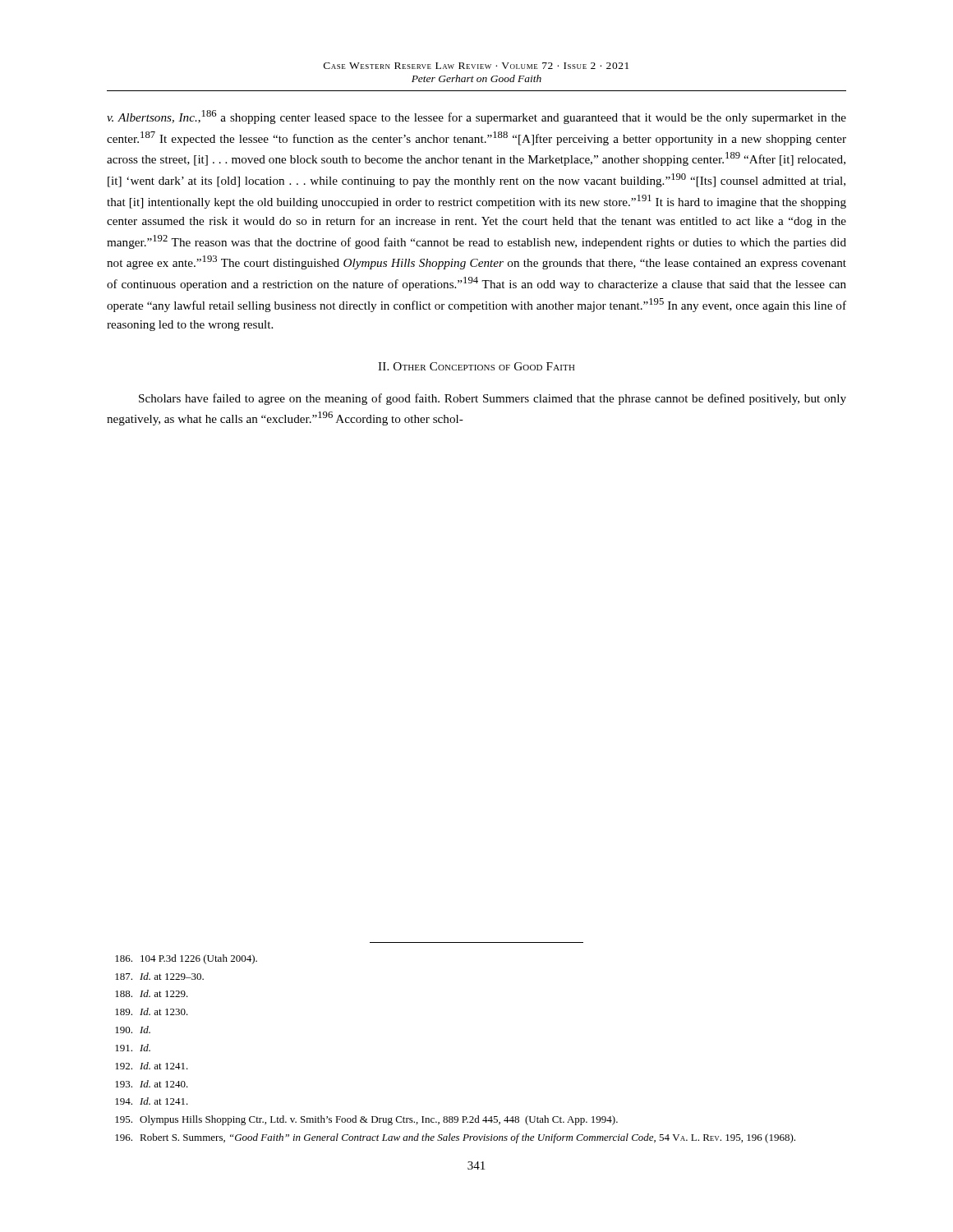Screen dimensions: 1232x953
Task: Select the section header containing "II. Other Conceptions of Good"
Action: tap(476, 366)
